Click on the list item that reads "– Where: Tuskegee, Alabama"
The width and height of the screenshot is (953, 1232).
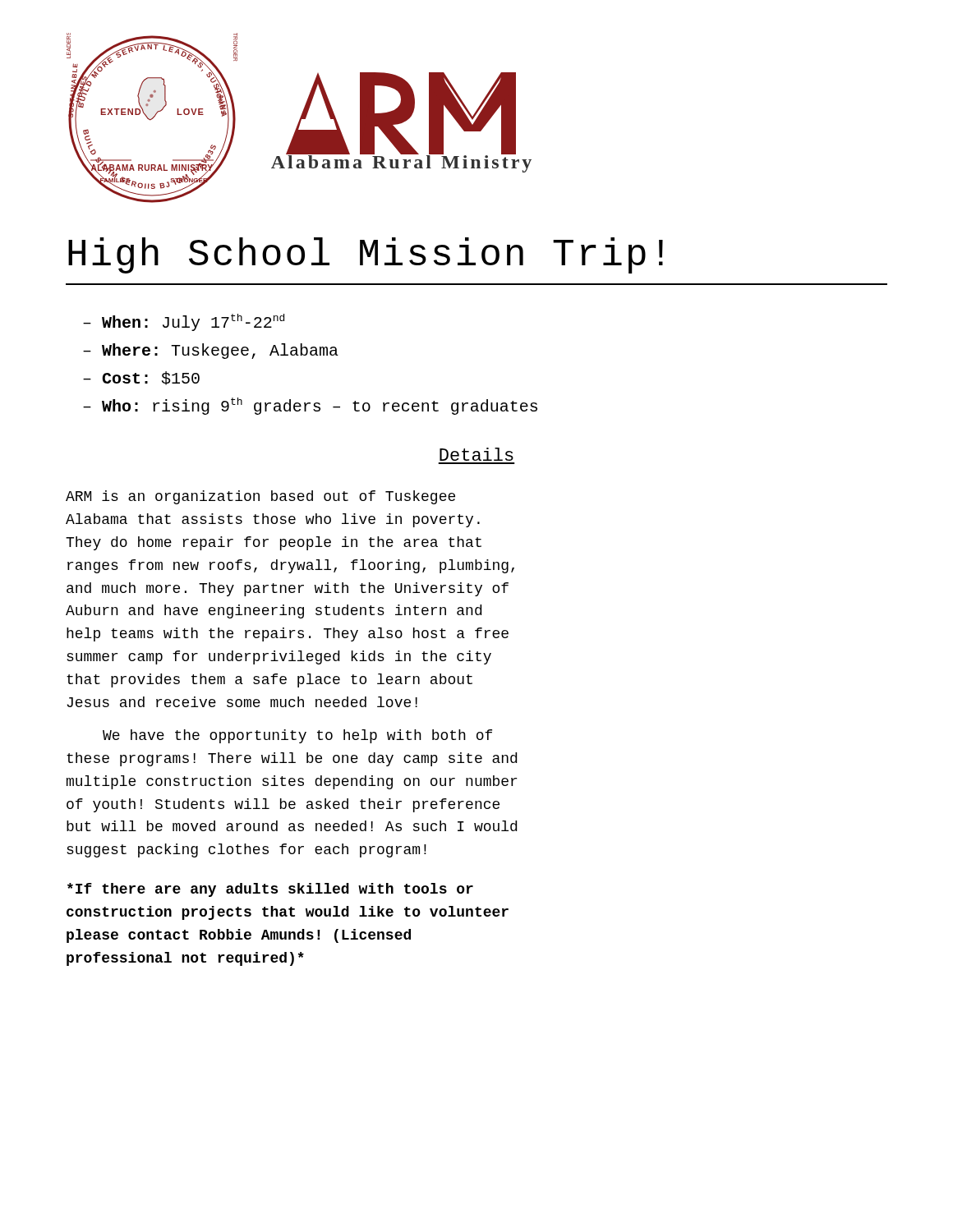point(210,351)
